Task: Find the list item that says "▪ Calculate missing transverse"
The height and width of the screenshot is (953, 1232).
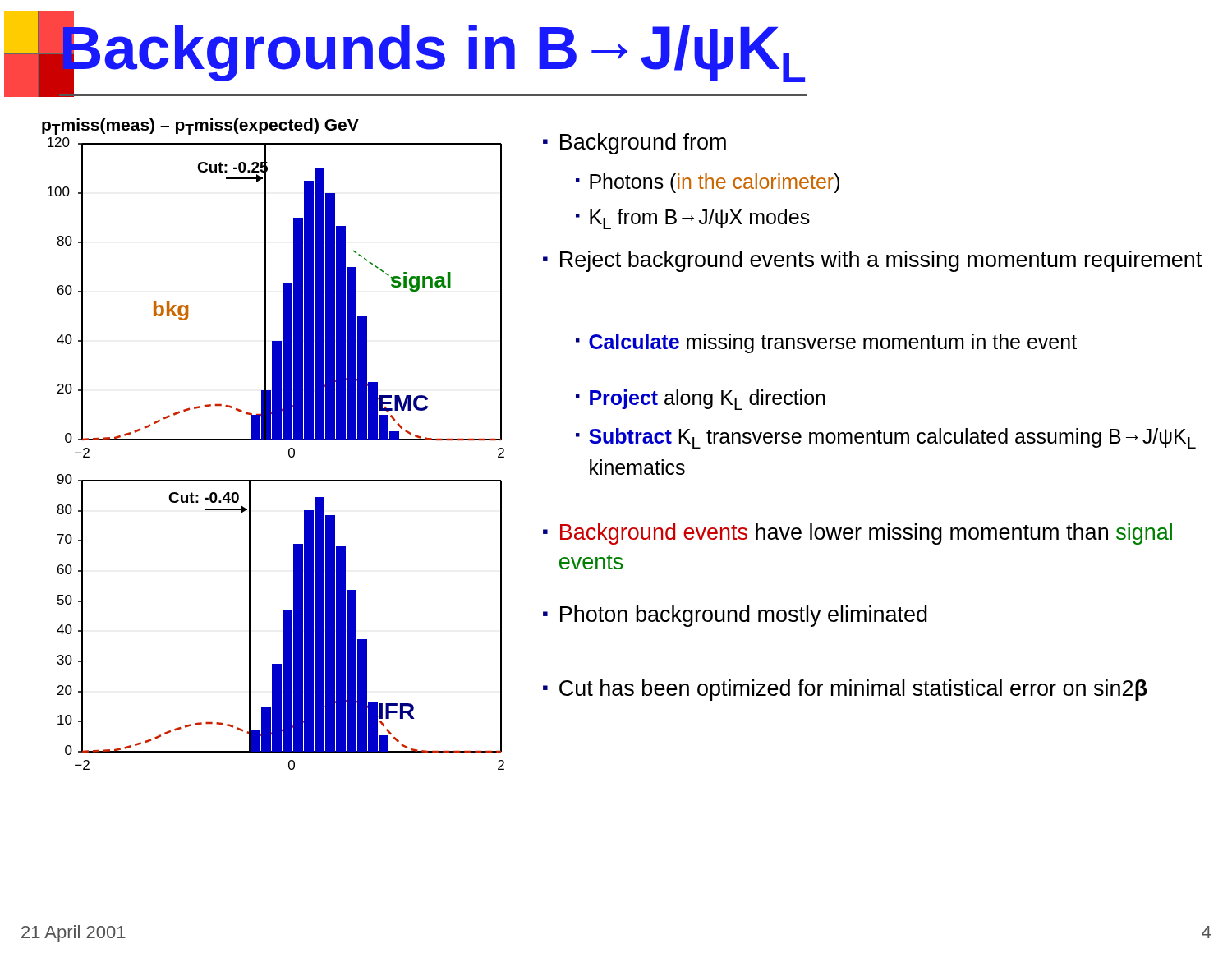Action: click(x=826, y=342)
